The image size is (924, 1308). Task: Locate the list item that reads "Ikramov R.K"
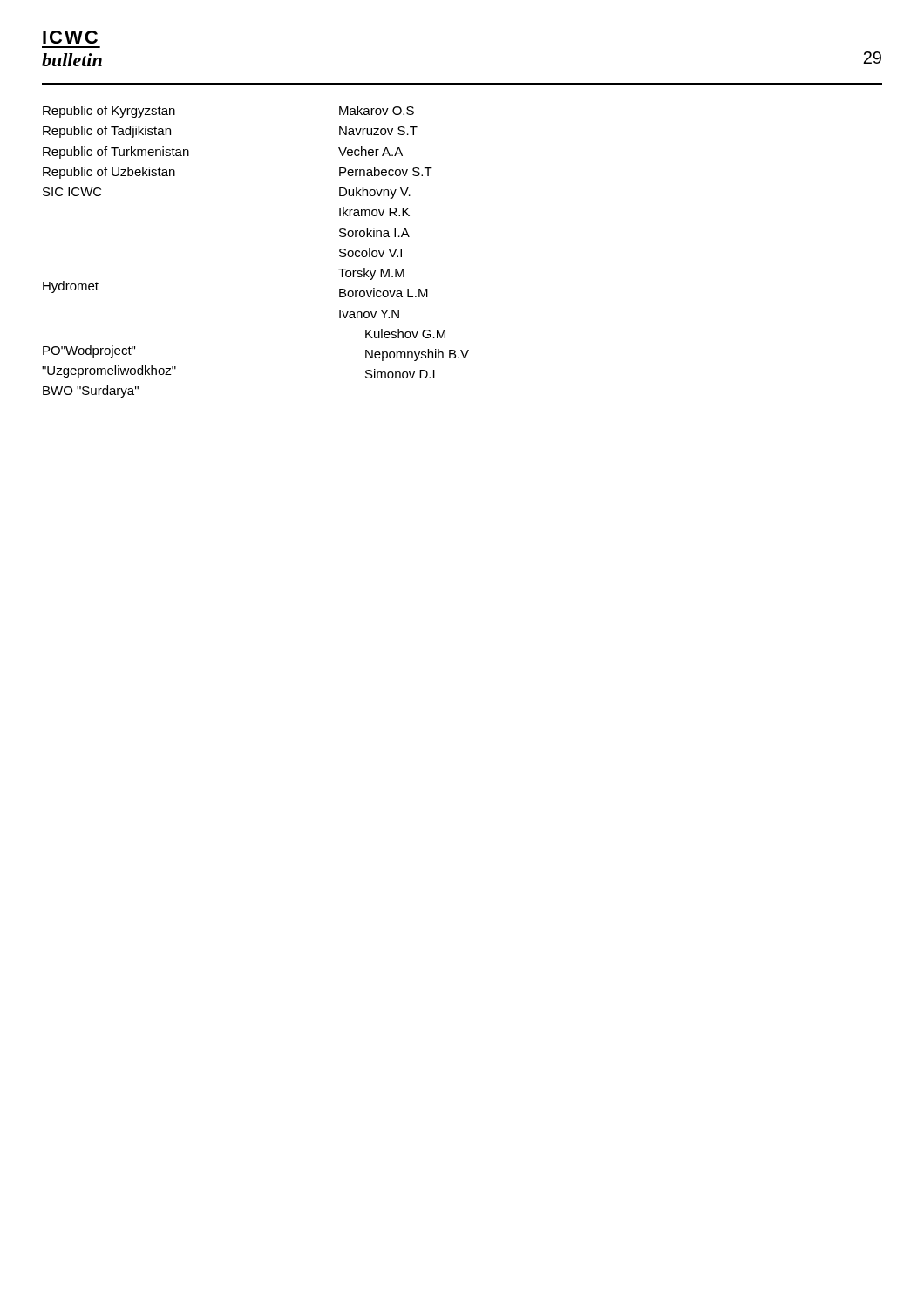[374, 212]
